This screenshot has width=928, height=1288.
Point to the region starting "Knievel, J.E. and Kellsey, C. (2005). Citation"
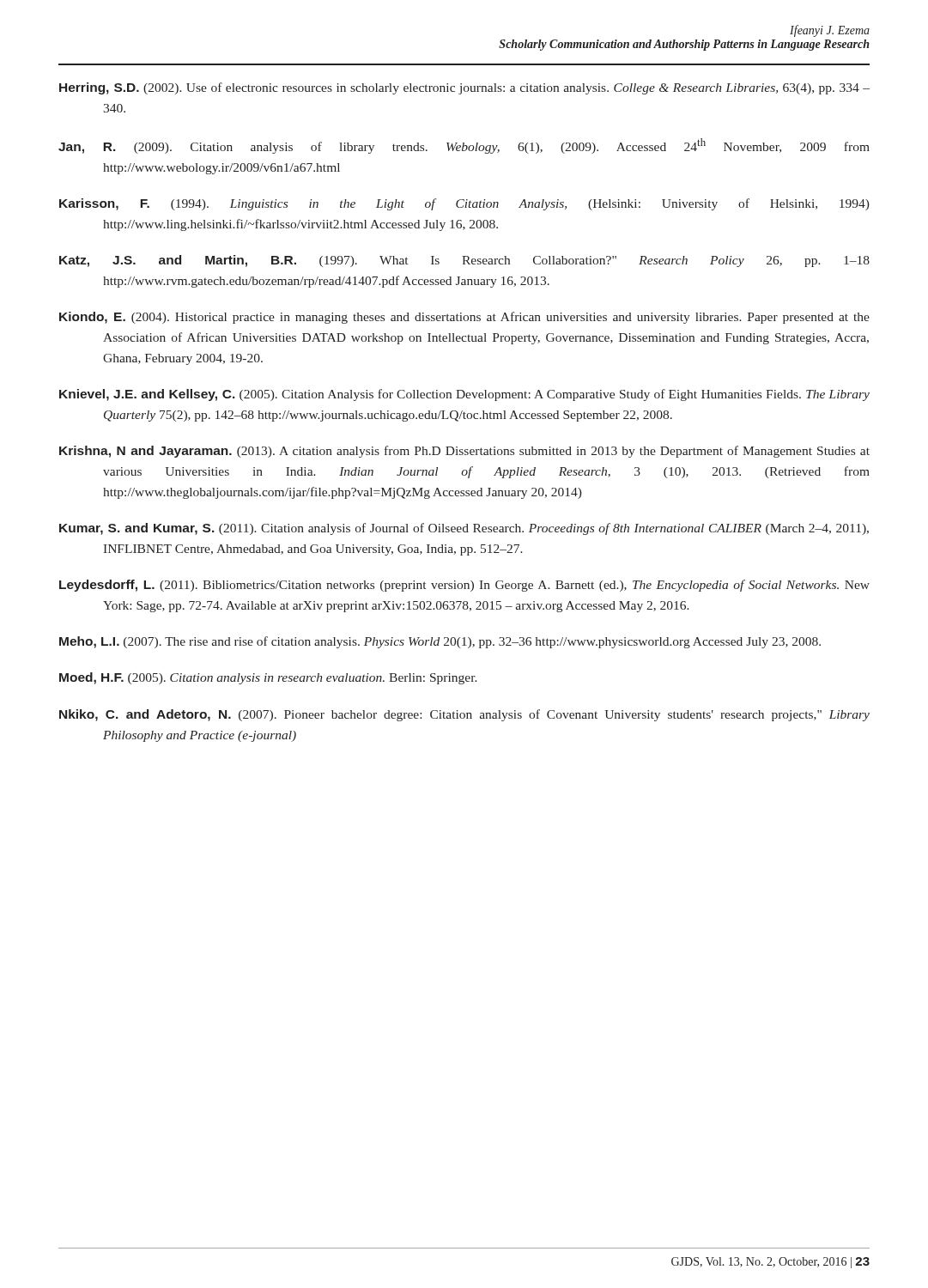coord(464,404)
